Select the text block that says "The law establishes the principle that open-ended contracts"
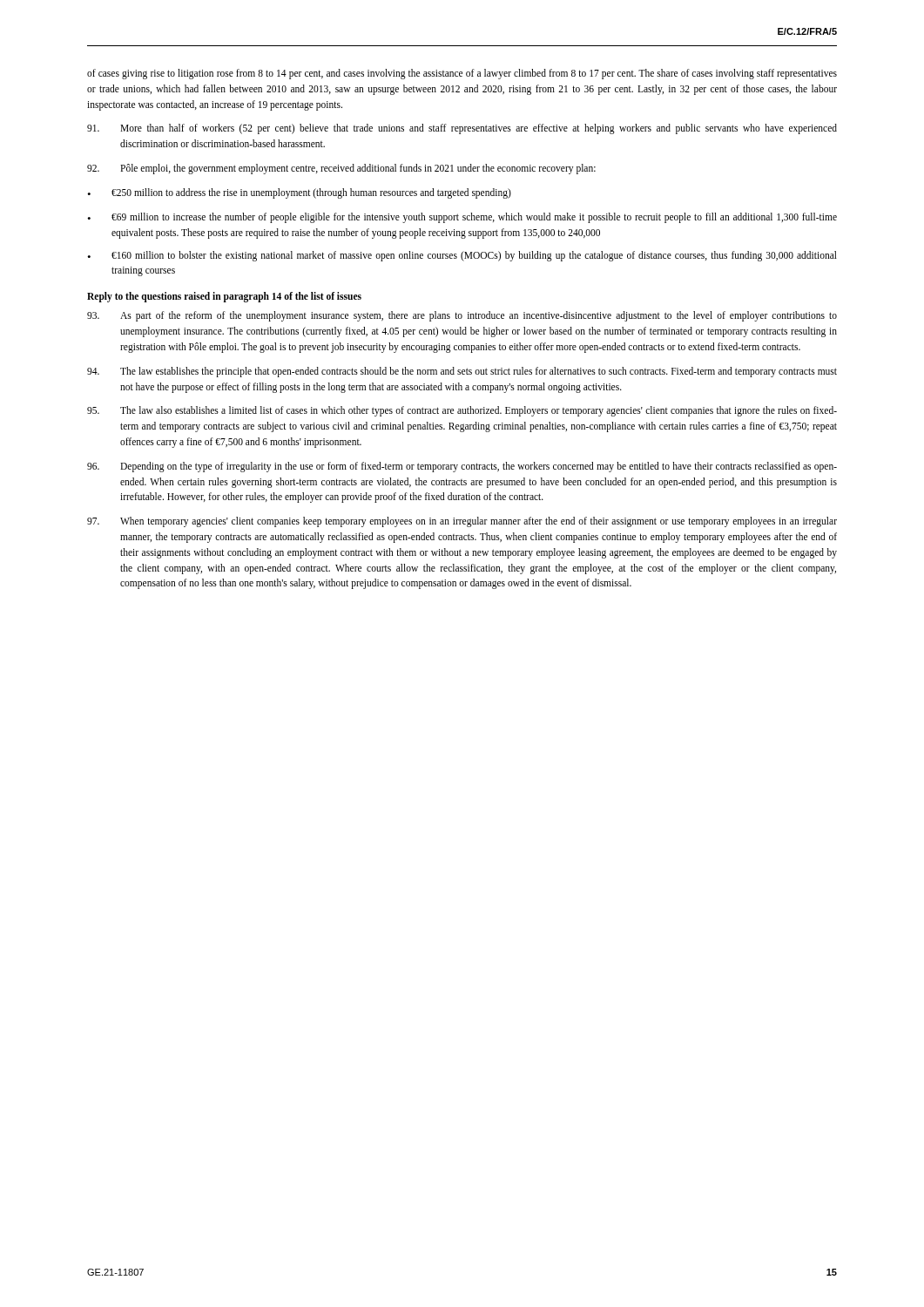The image size is (924, 1307). 462,379
